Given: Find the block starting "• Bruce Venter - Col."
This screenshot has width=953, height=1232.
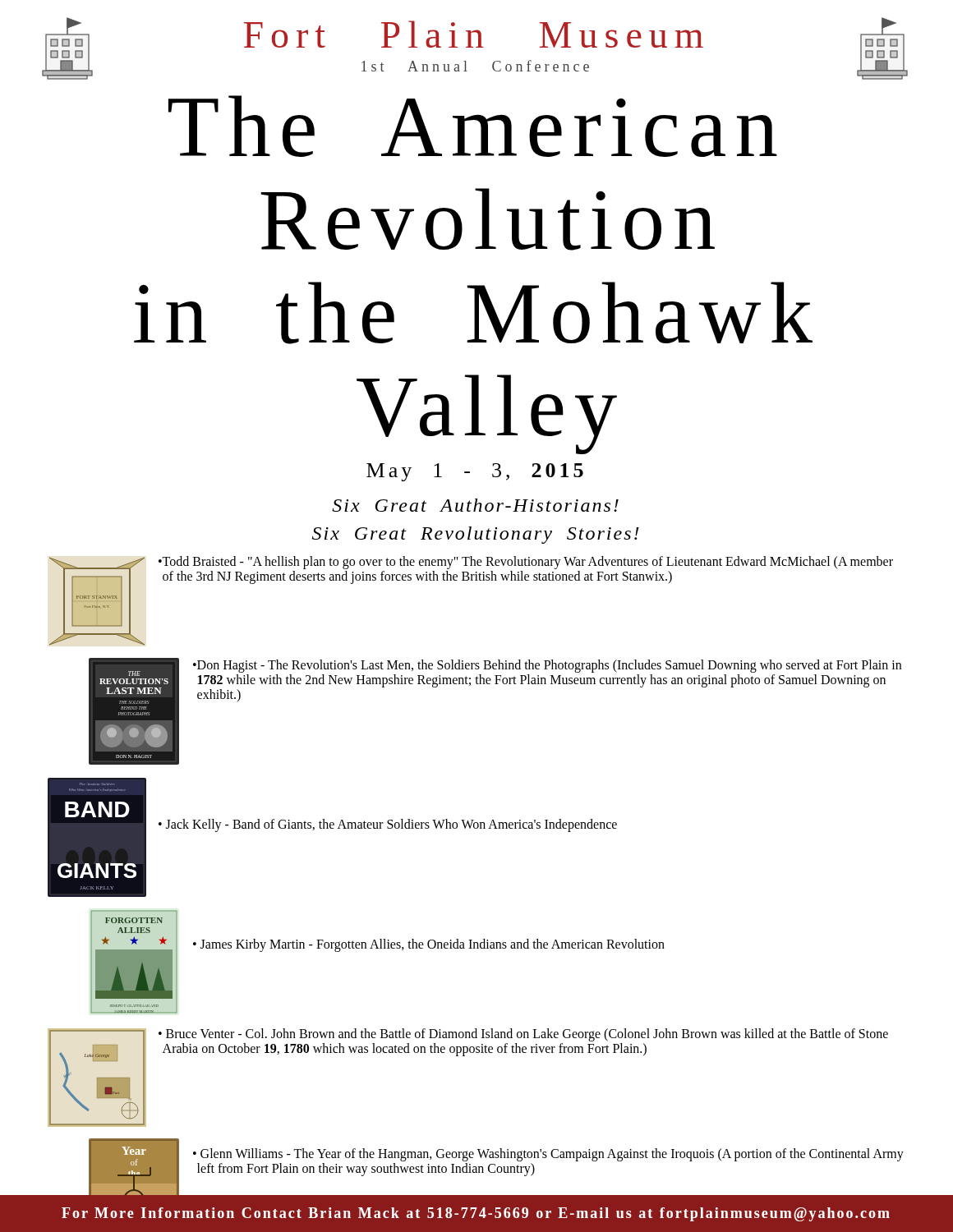Looking at the screenshot, I should coord(532,1042).
